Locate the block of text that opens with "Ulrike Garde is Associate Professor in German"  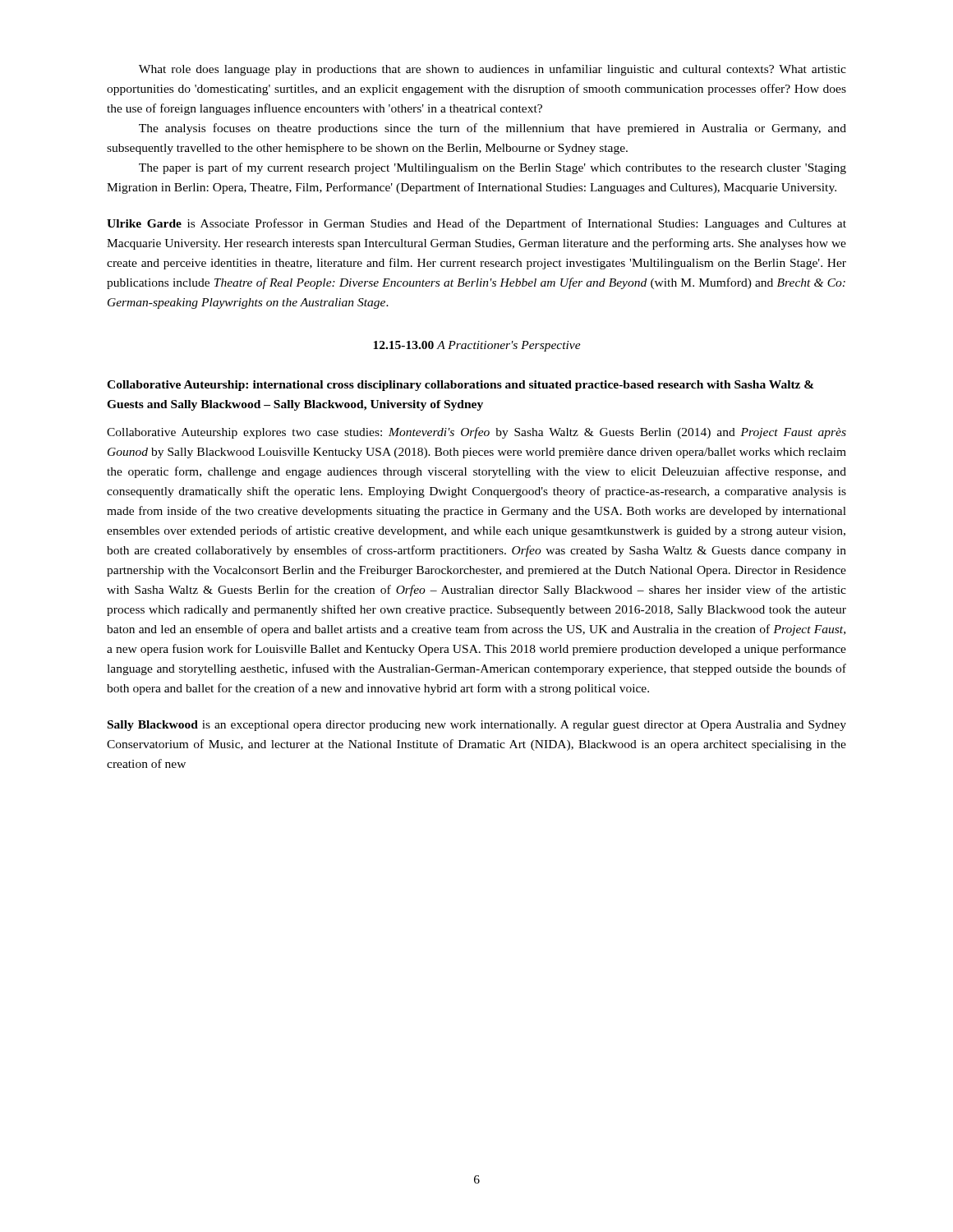coord(476,263)
